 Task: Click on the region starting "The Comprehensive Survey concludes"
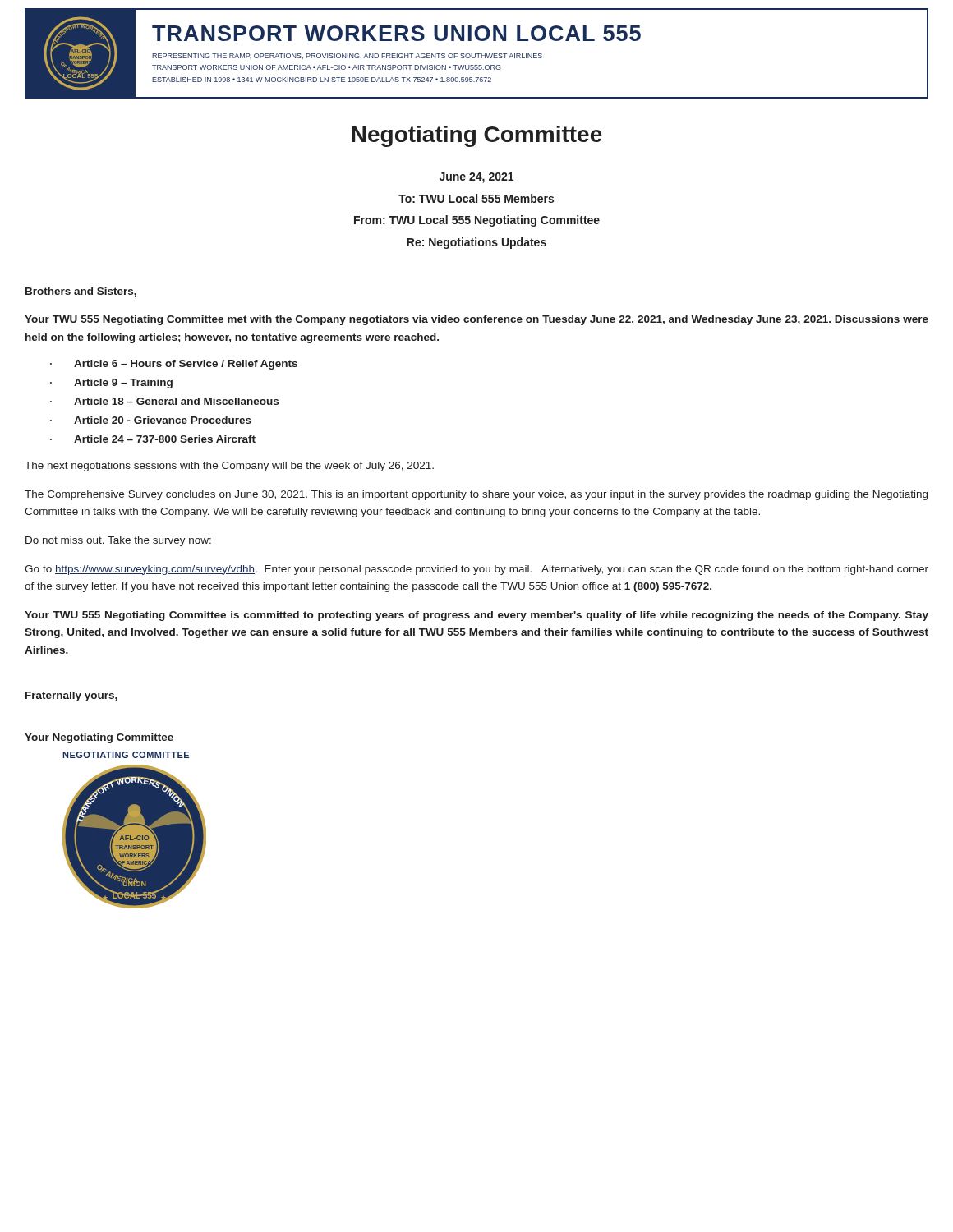coord(476,503)
